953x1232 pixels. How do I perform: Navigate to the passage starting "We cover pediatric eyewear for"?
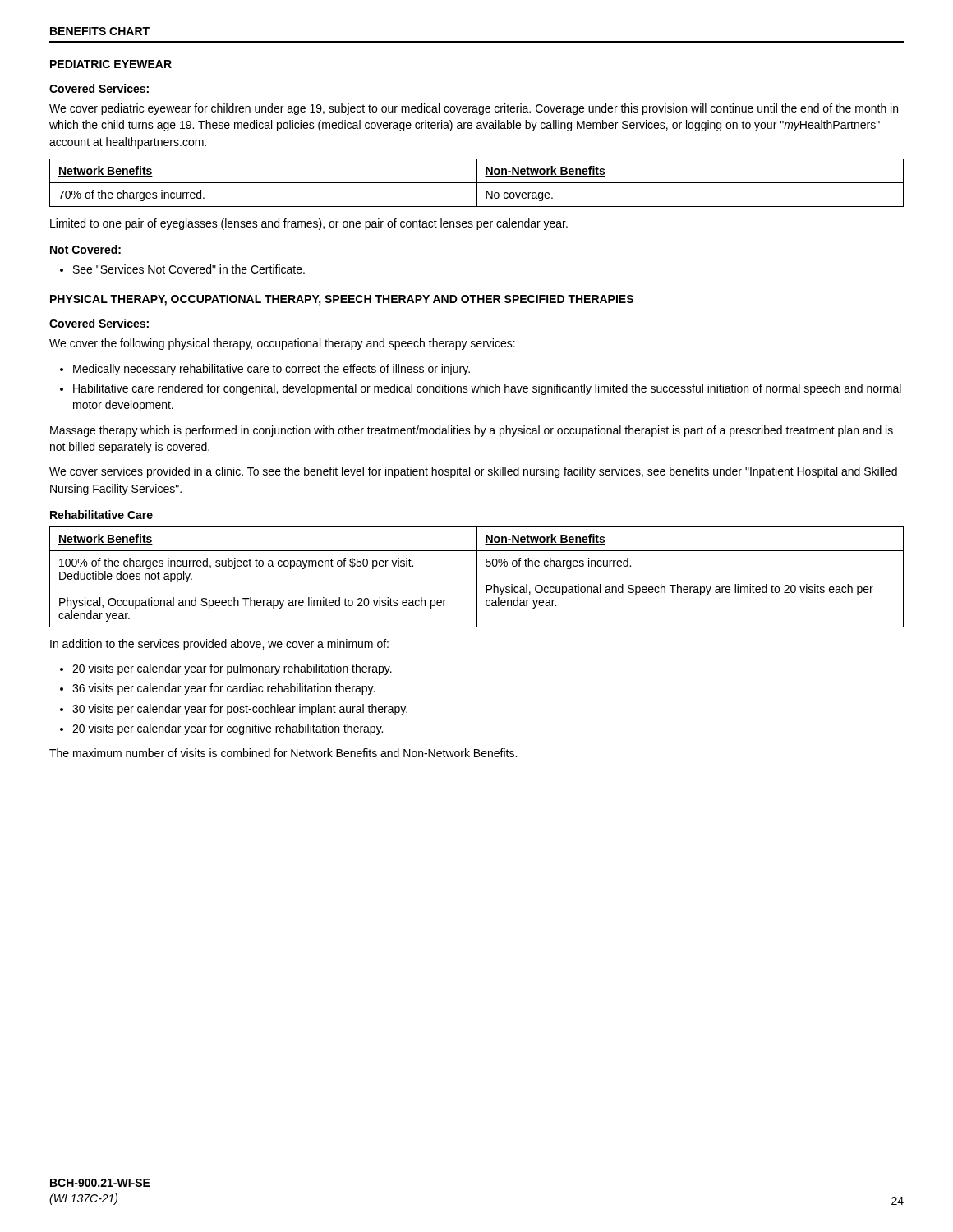476,125
